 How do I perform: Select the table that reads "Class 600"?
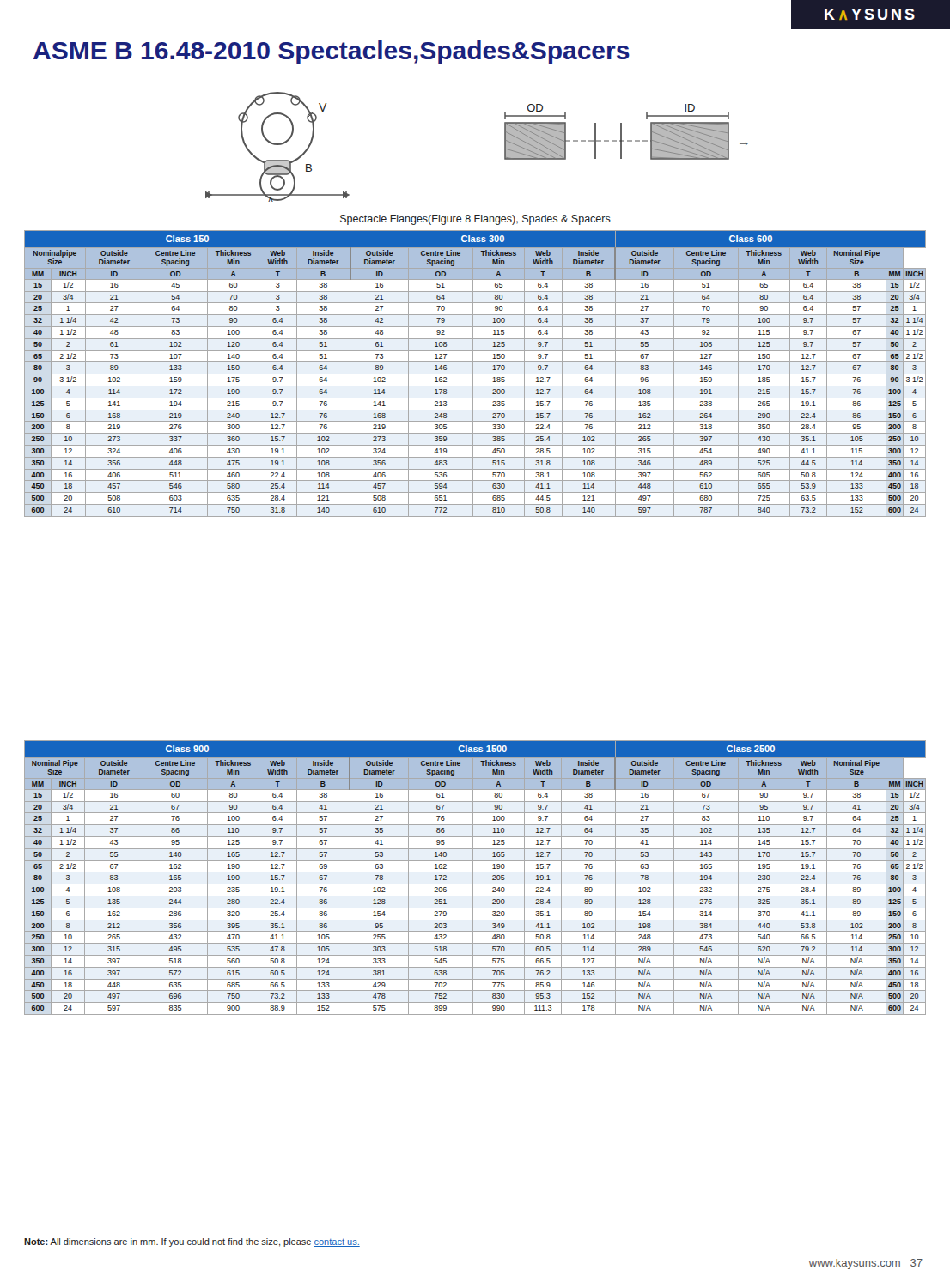point(475,373)
